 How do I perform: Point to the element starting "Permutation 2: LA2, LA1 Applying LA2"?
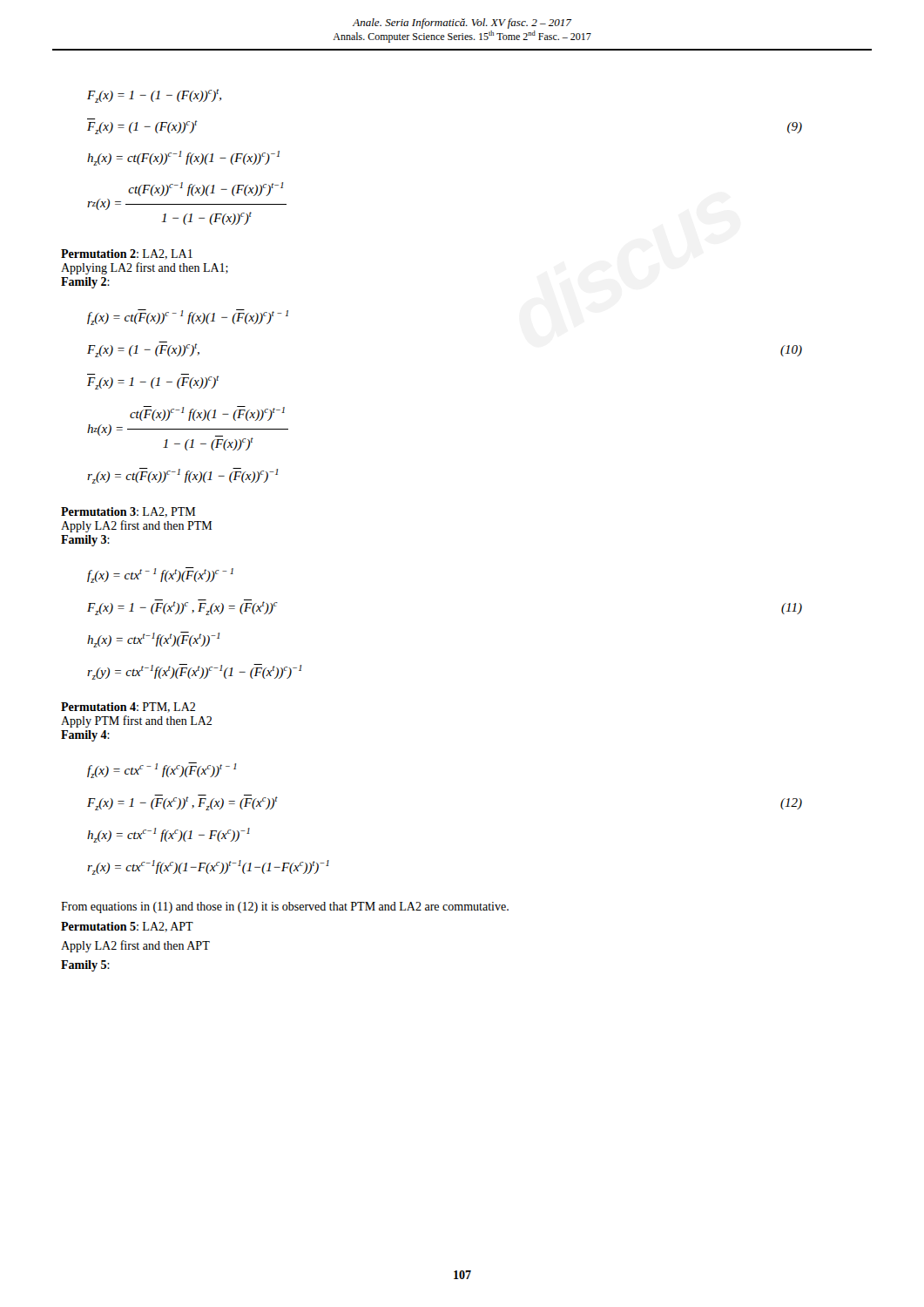pos(145,268)
